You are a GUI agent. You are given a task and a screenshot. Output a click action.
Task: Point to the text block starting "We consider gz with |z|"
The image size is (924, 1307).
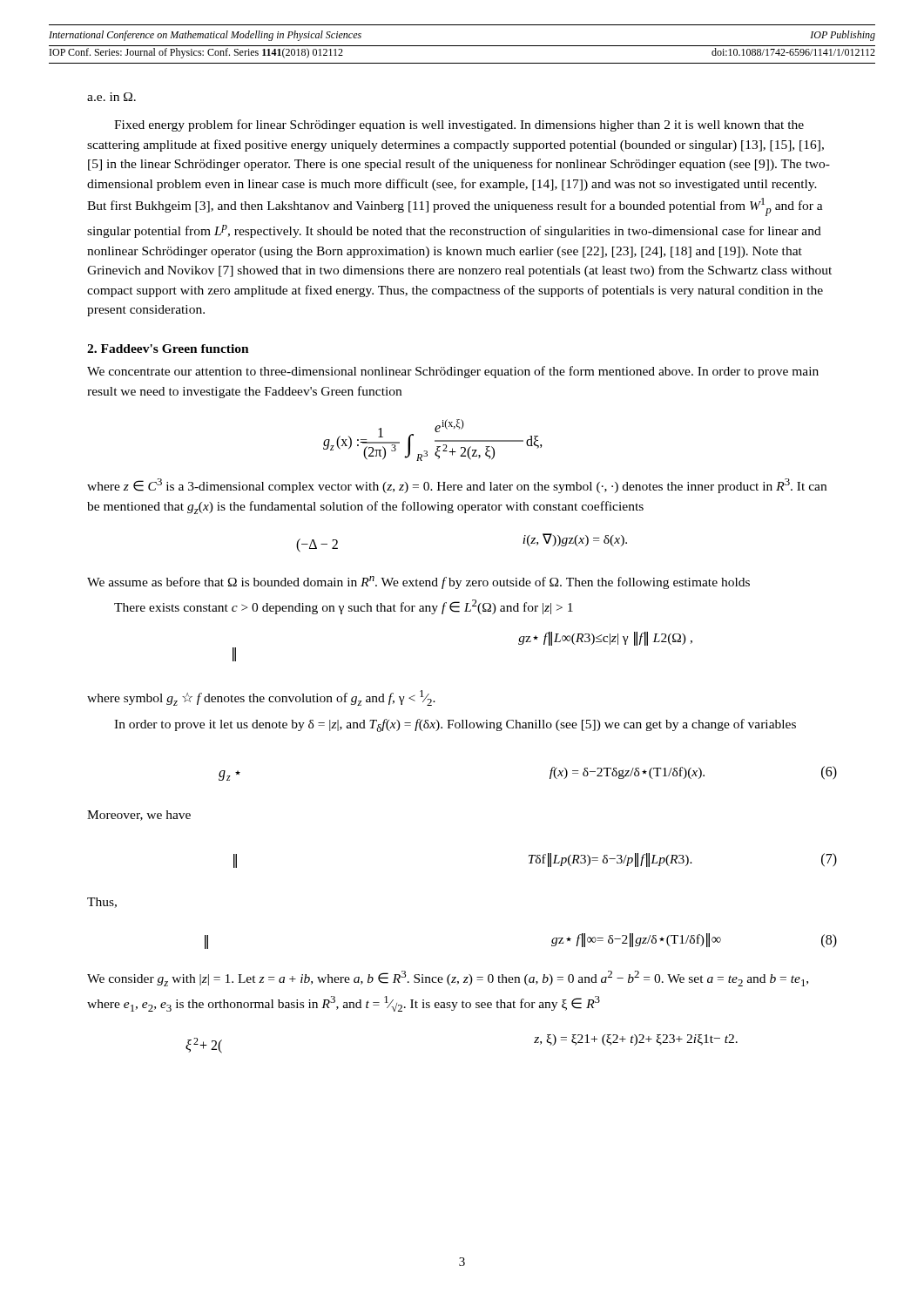point(448,991)
